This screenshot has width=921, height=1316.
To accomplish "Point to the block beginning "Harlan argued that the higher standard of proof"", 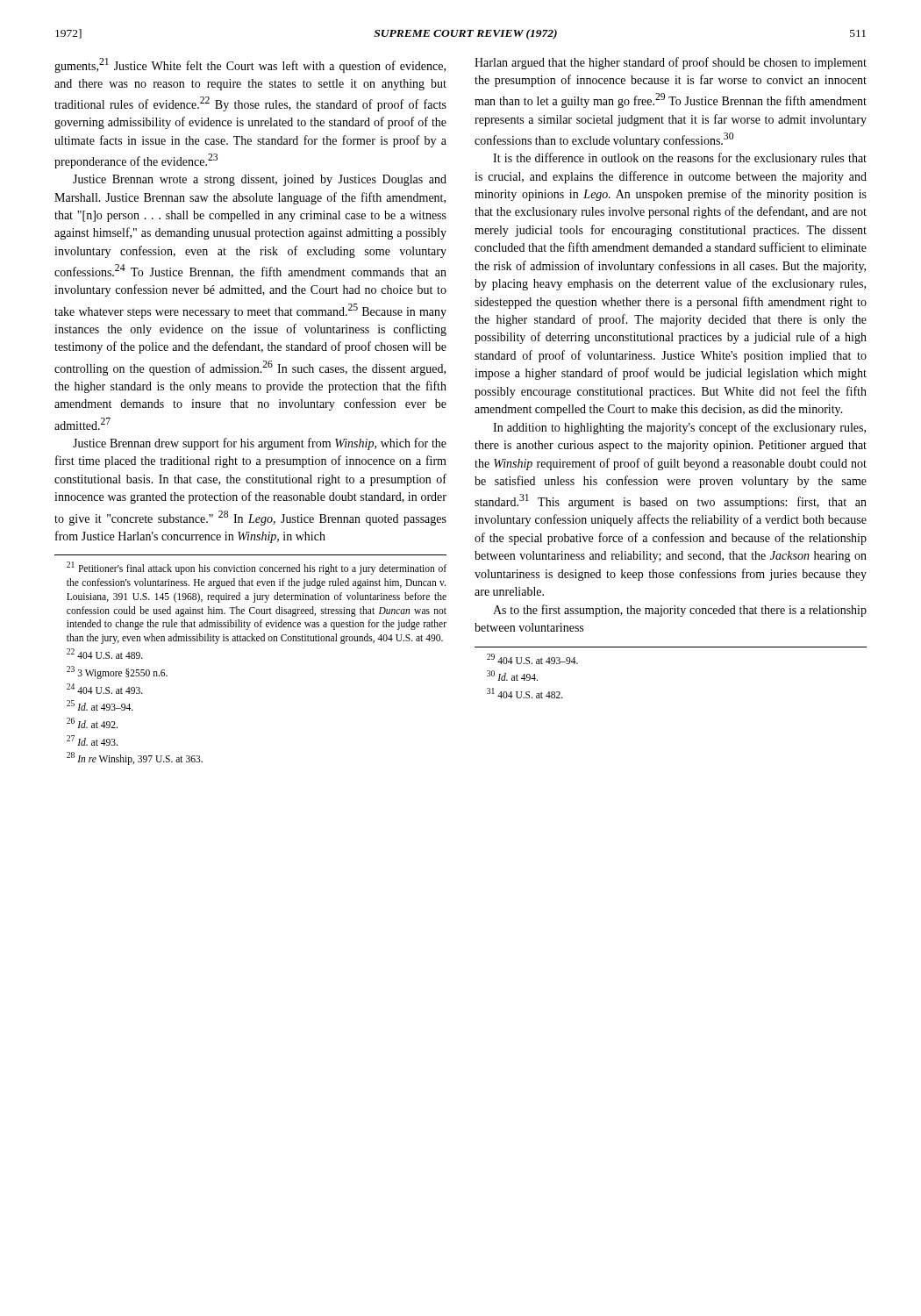I will tap(671, 102).
